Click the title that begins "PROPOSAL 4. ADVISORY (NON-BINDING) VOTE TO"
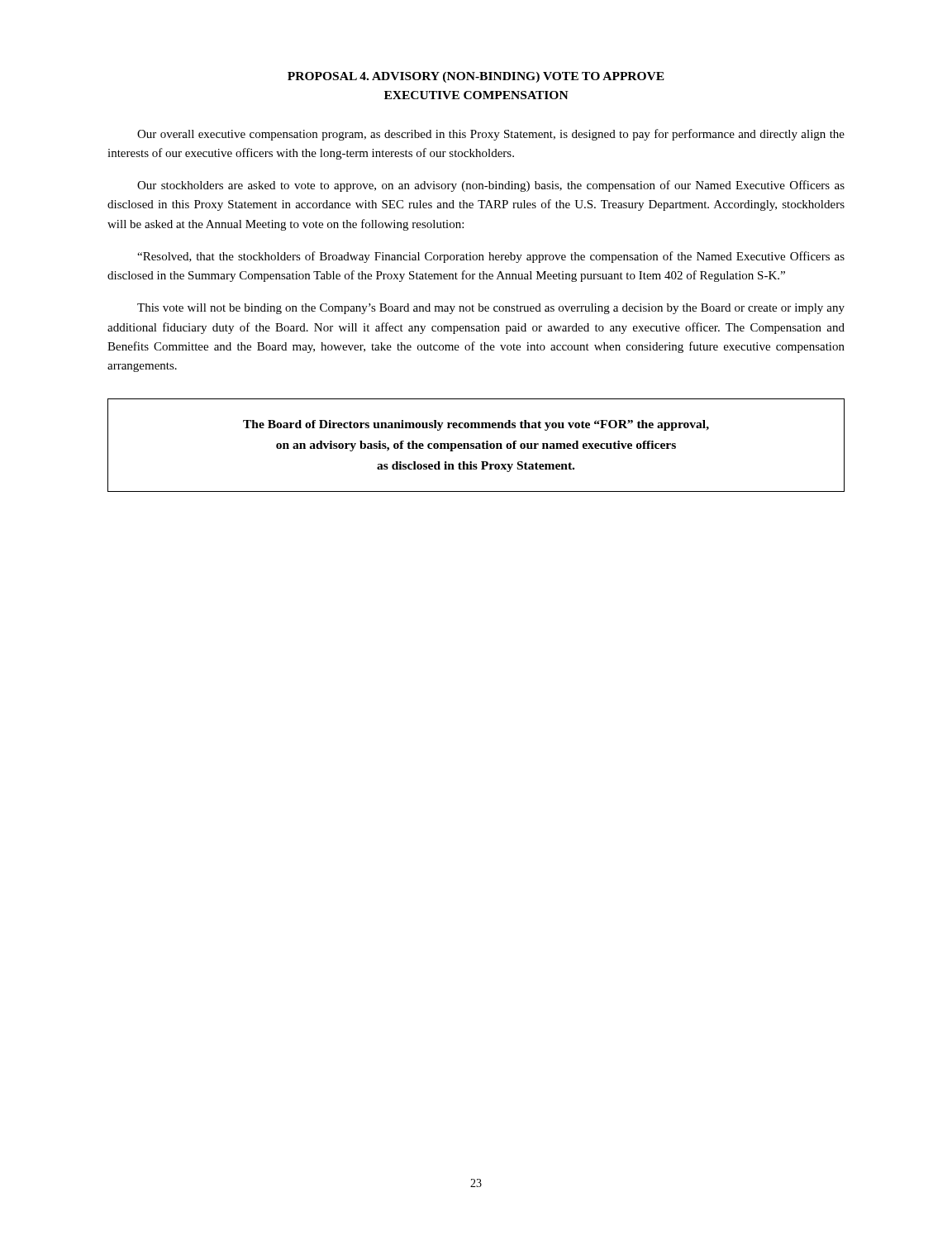 (x=476, y=85)
